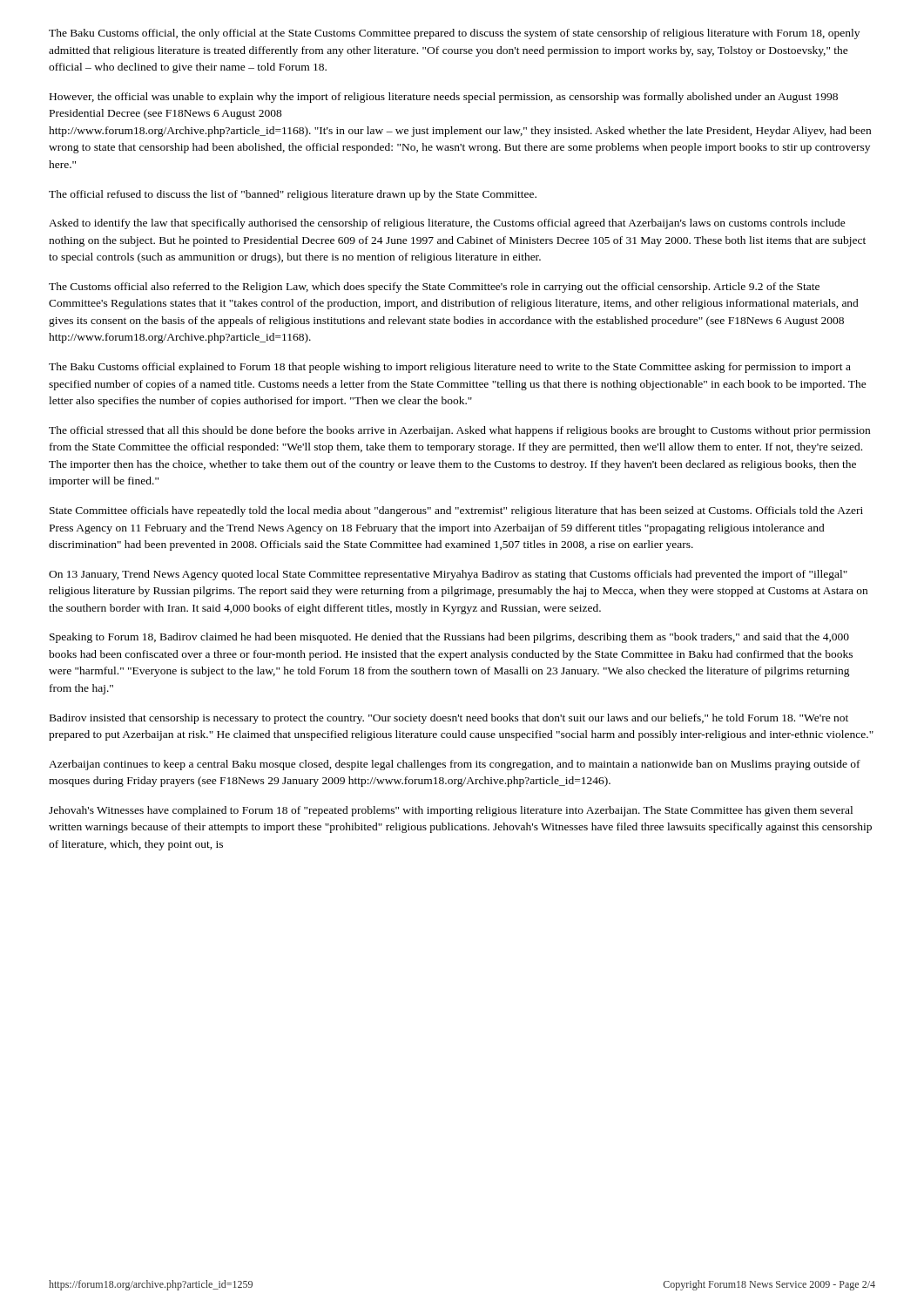Locate the text block starting "Asked to identify the law"

tap(457, 240)
